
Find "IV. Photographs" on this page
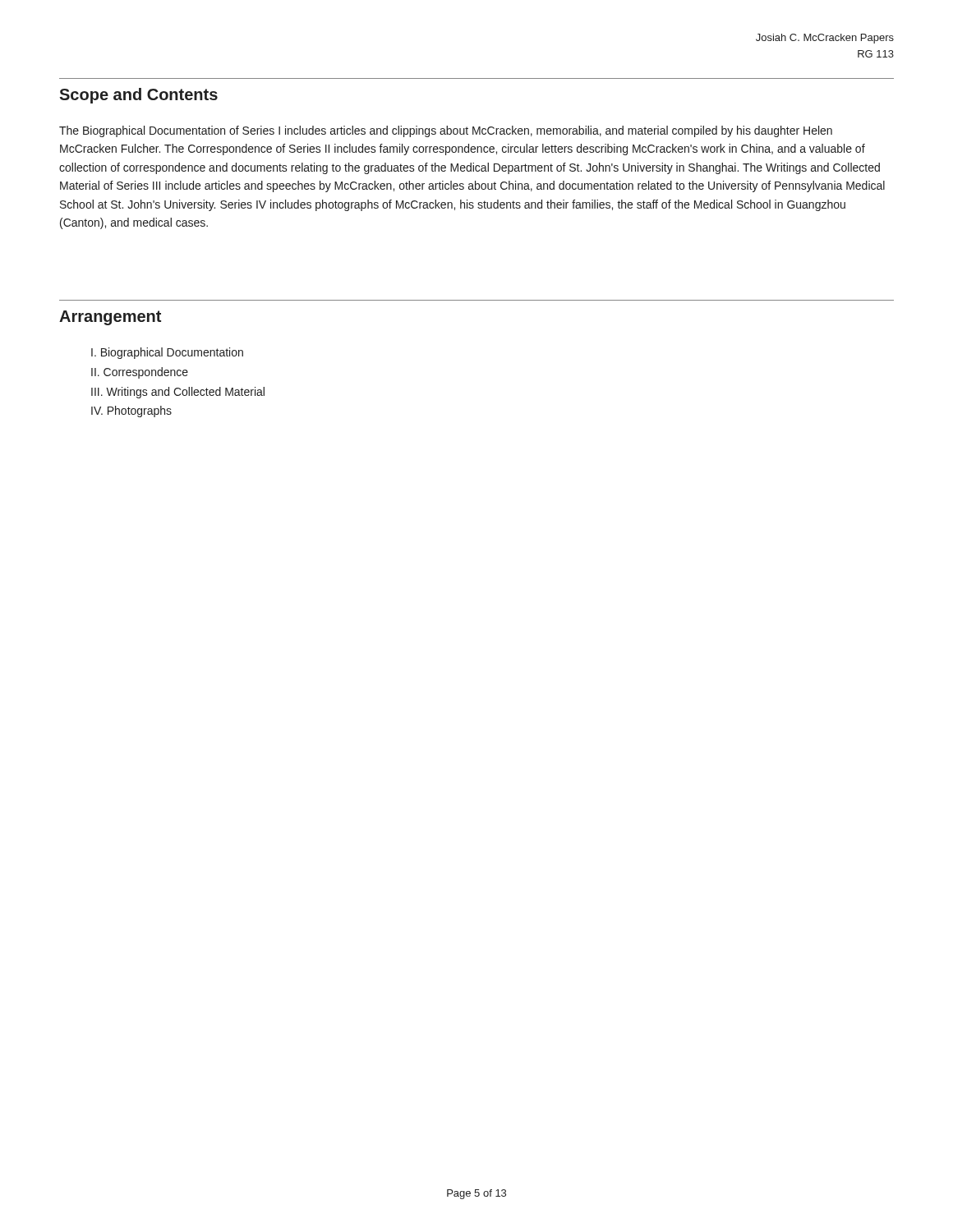131,411
